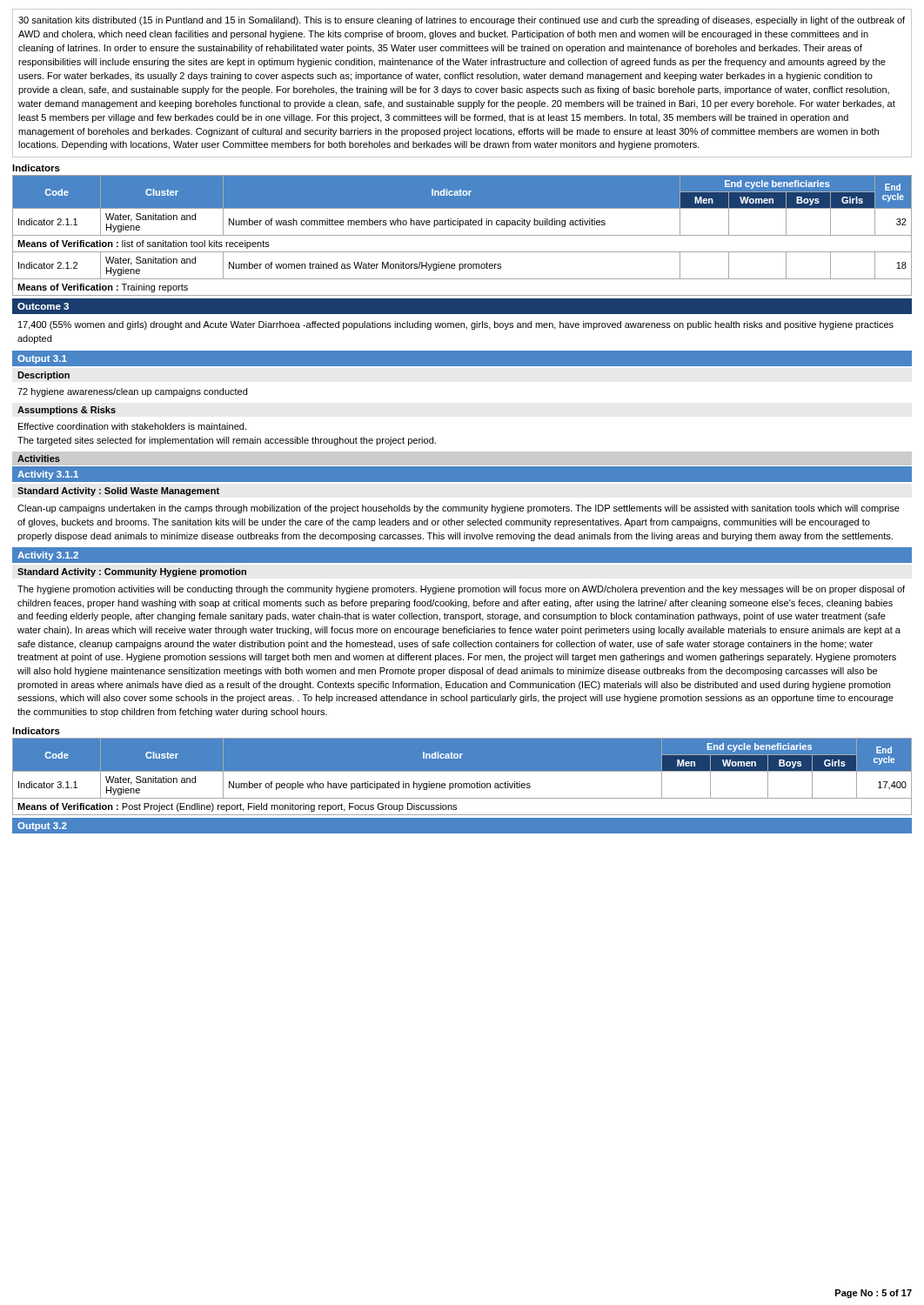Point to "Activity 3.1.1"
The height and width of the screenshot is (1305, 924).
(462, 474)
